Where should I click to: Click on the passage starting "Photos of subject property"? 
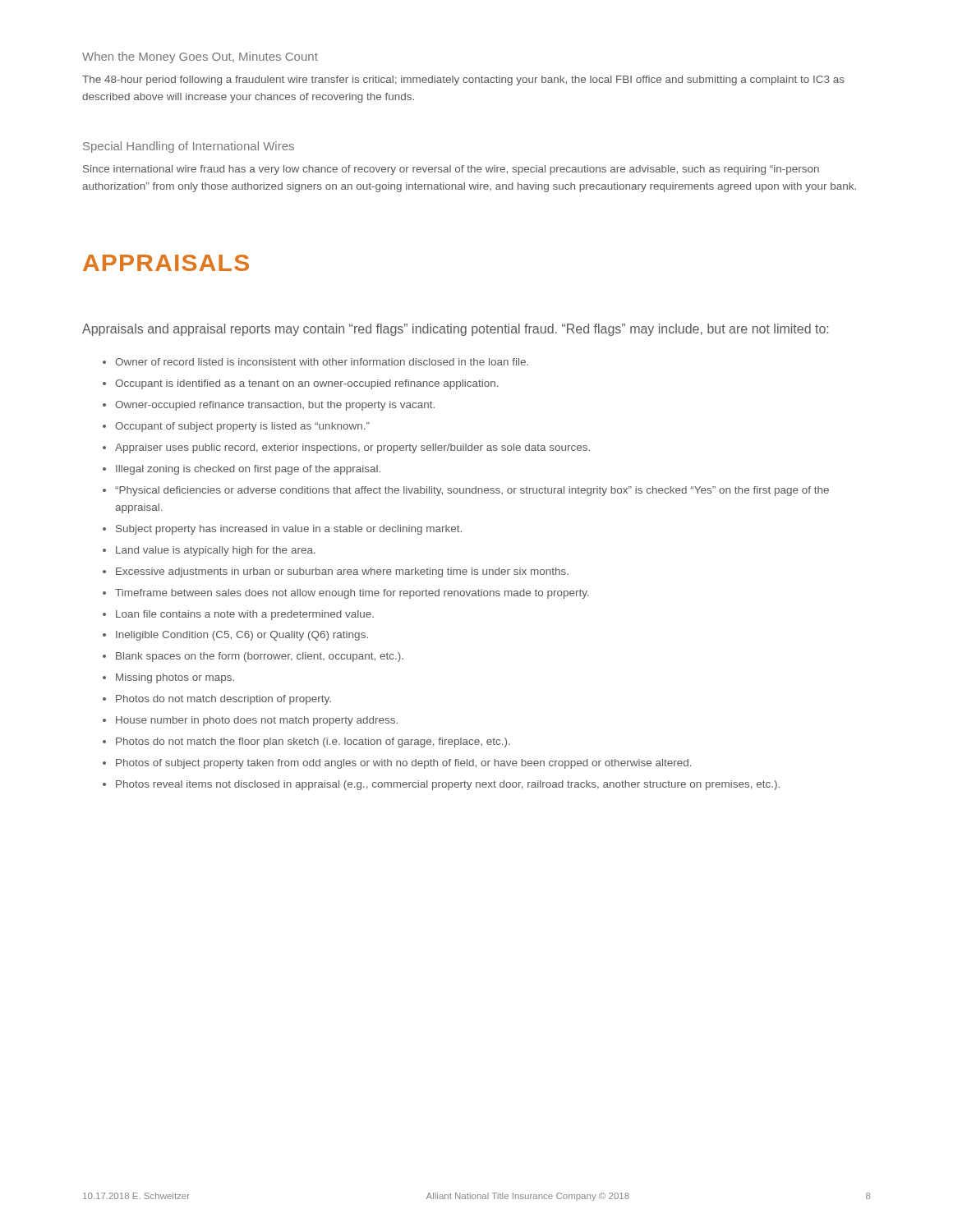click(x=404, y=763)
